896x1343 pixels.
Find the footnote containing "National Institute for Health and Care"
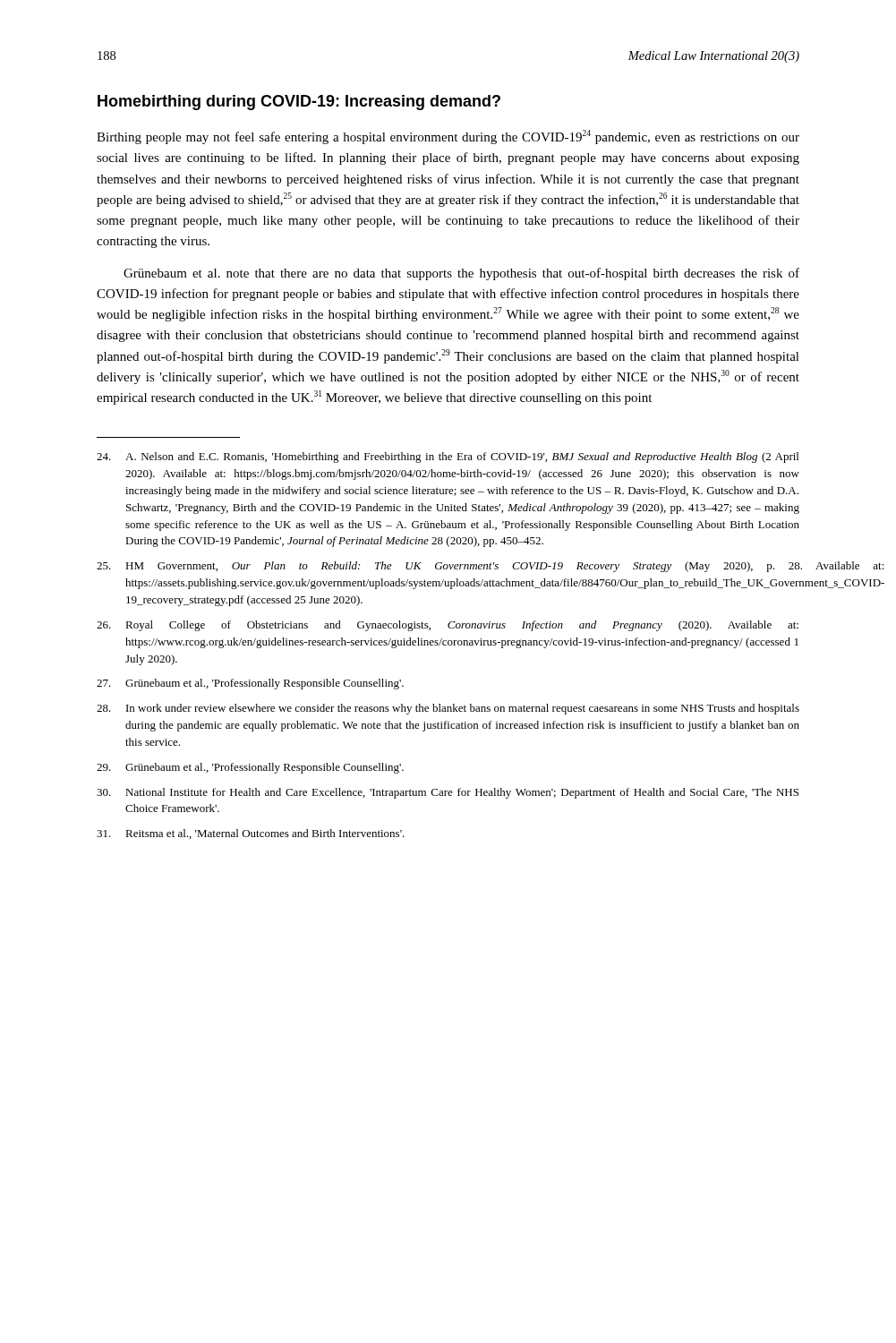[x=448, y=801]
